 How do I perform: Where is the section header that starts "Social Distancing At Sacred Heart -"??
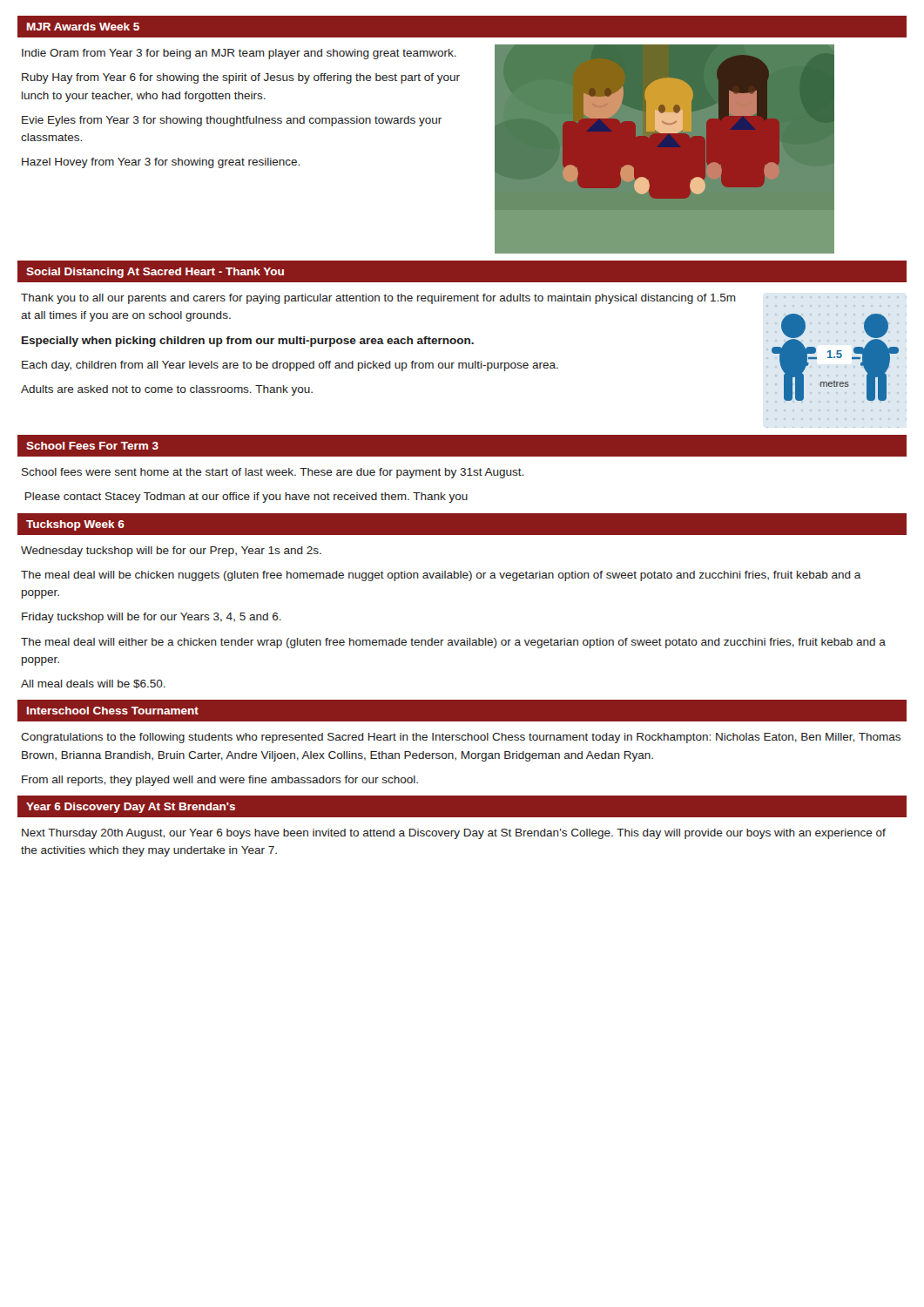coord(462,271)
